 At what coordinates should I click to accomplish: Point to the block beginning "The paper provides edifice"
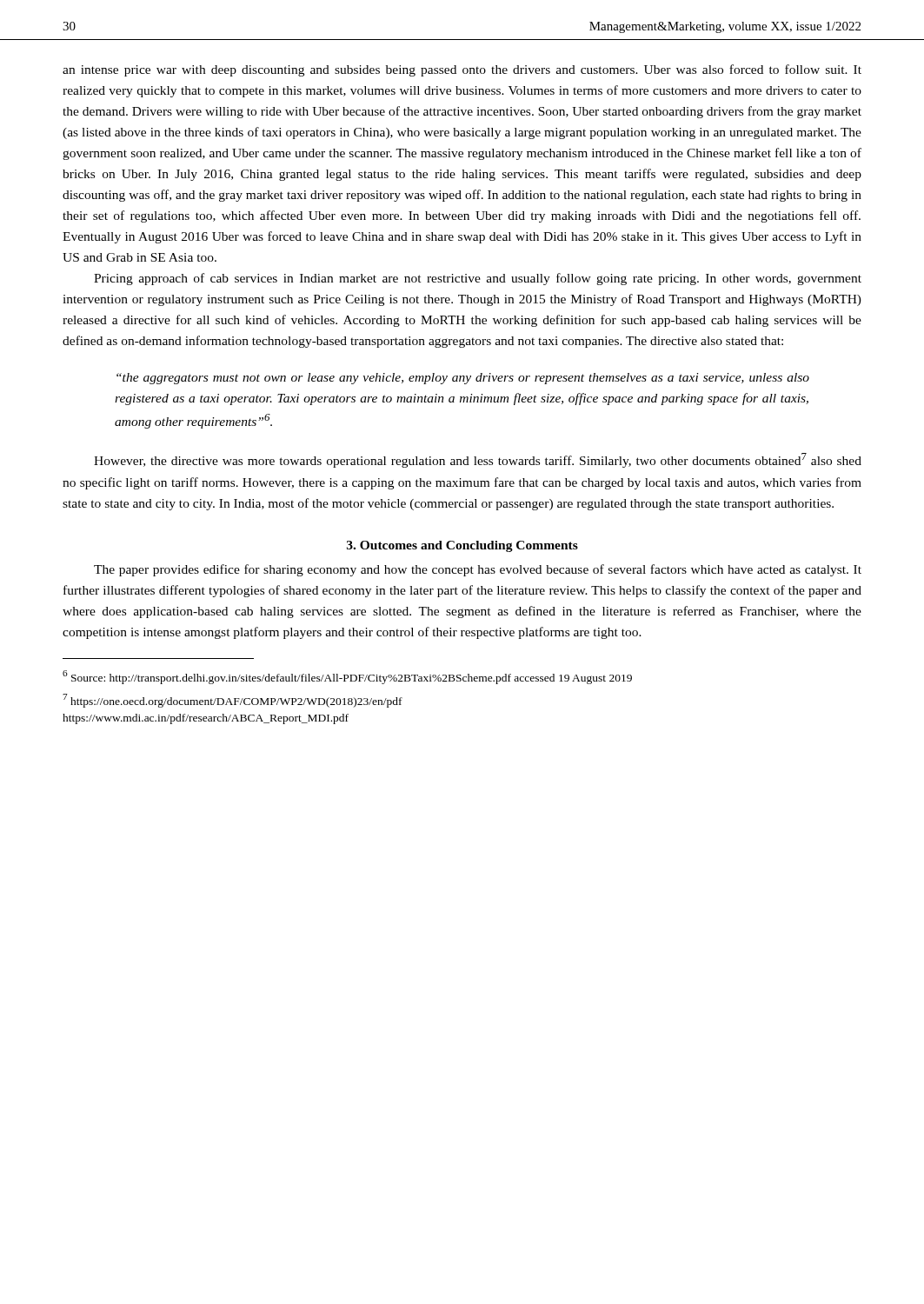click(462, 600)
